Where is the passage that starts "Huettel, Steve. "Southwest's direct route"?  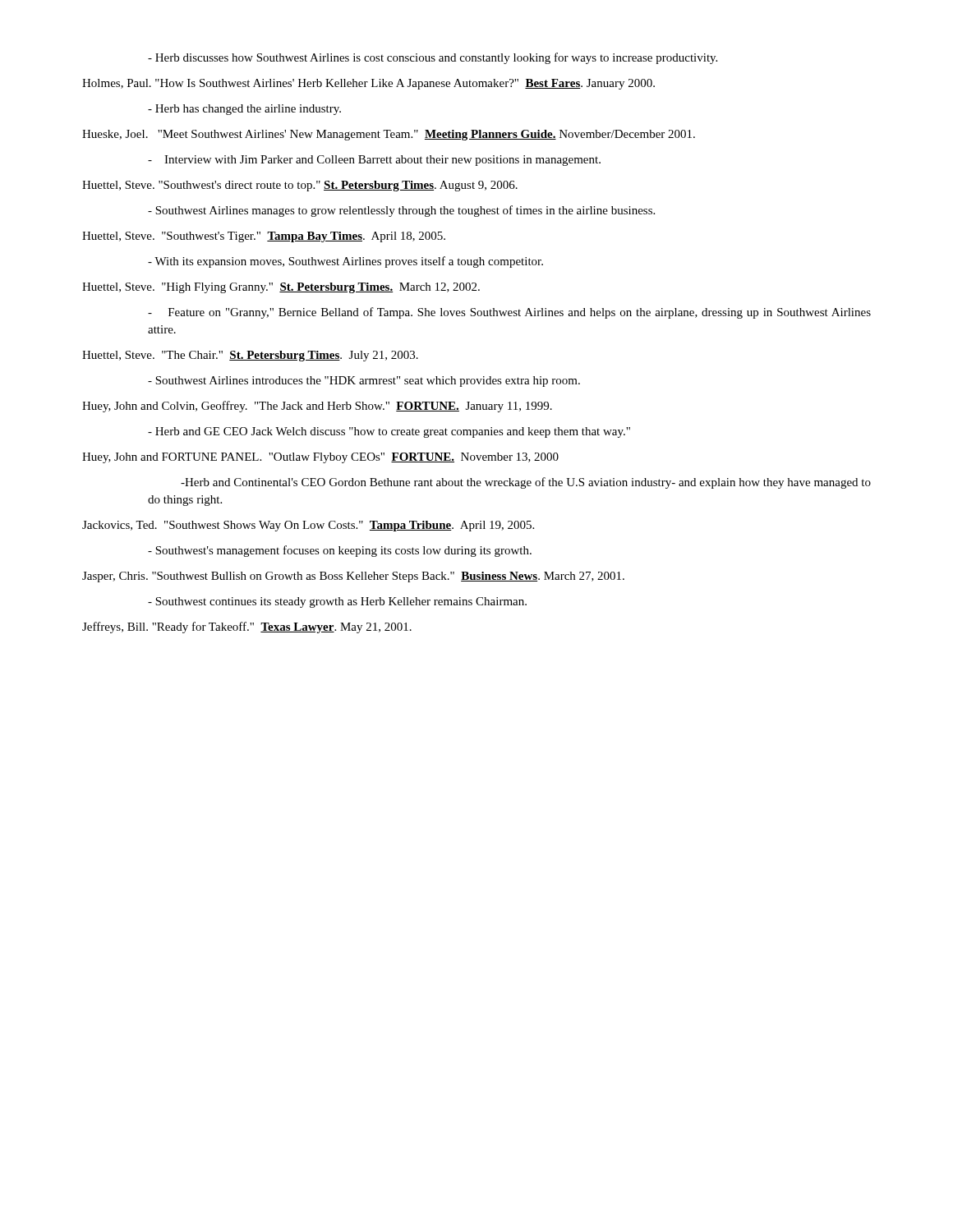(476, 185)
